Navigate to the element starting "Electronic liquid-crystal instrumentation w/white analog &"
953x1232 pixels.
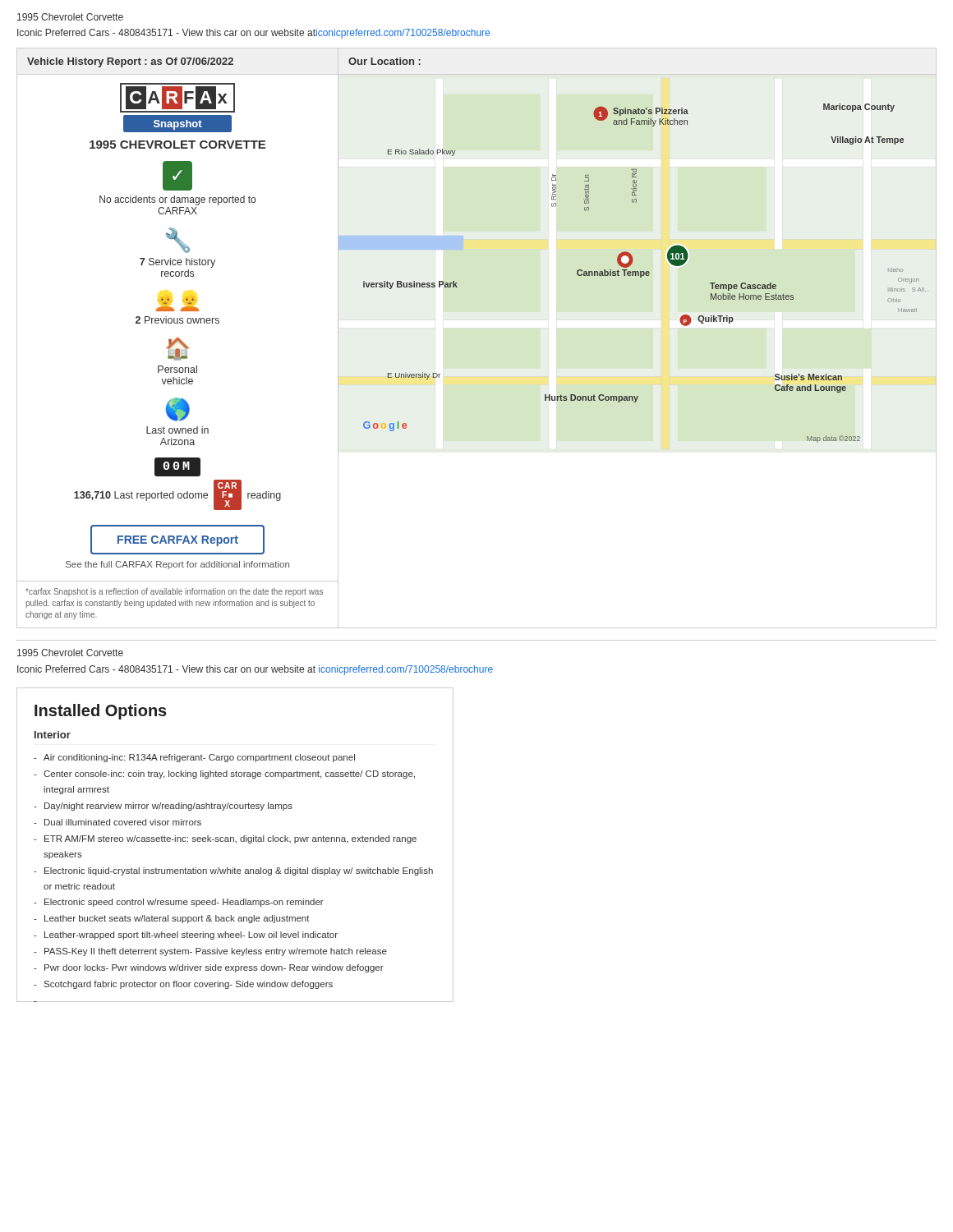click(x=233, y=877)
